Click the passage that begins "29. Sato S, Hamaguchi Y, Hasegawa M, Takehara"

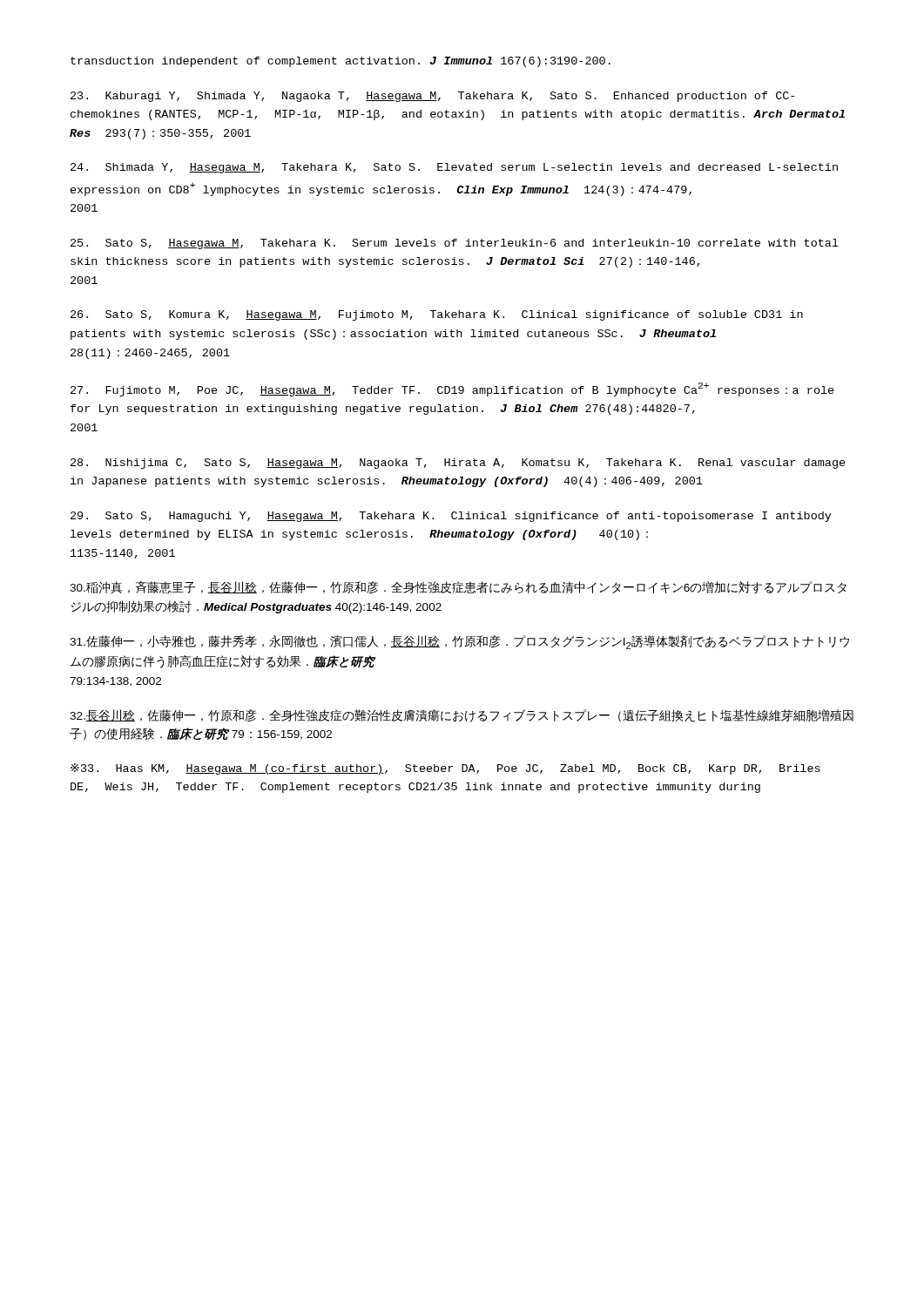[x=451, y=535]
